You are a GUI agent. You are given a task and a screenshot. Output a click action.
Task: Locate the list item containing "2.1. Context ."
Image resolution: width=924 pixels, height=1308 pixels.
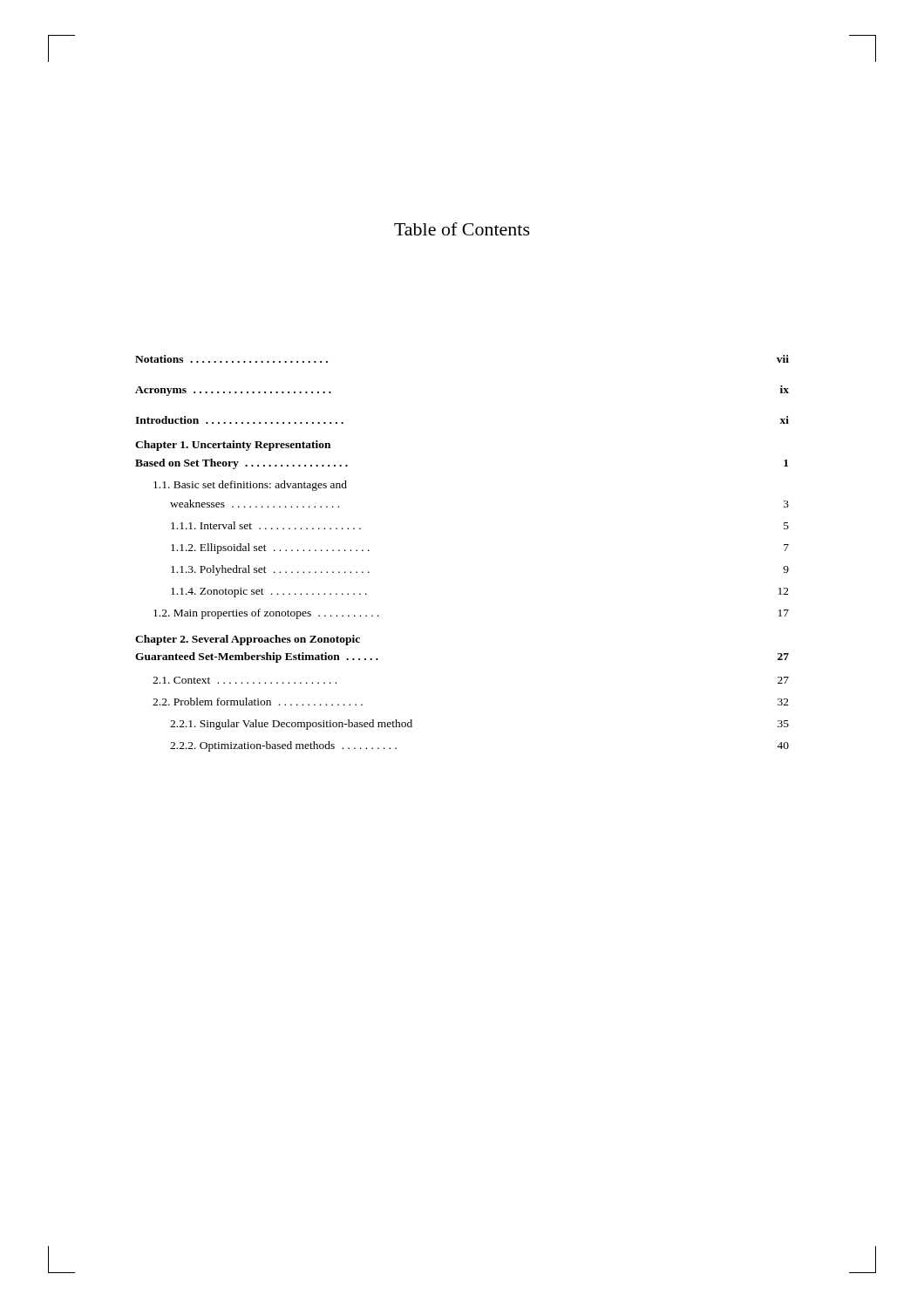[183, 679]
